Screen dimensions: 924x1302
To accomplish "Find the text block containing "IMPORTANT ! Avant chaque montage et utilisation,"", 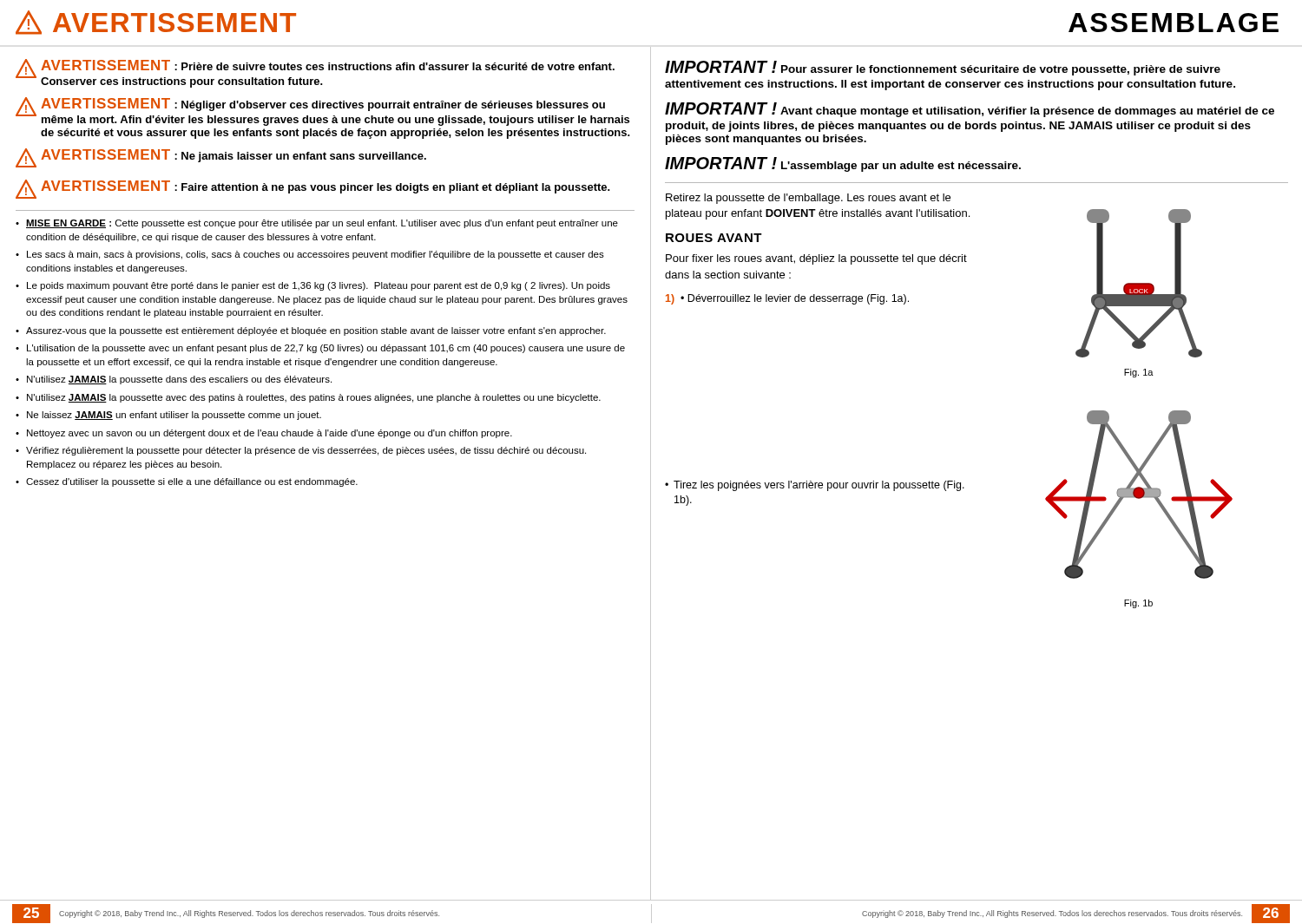I will [970, 122].
